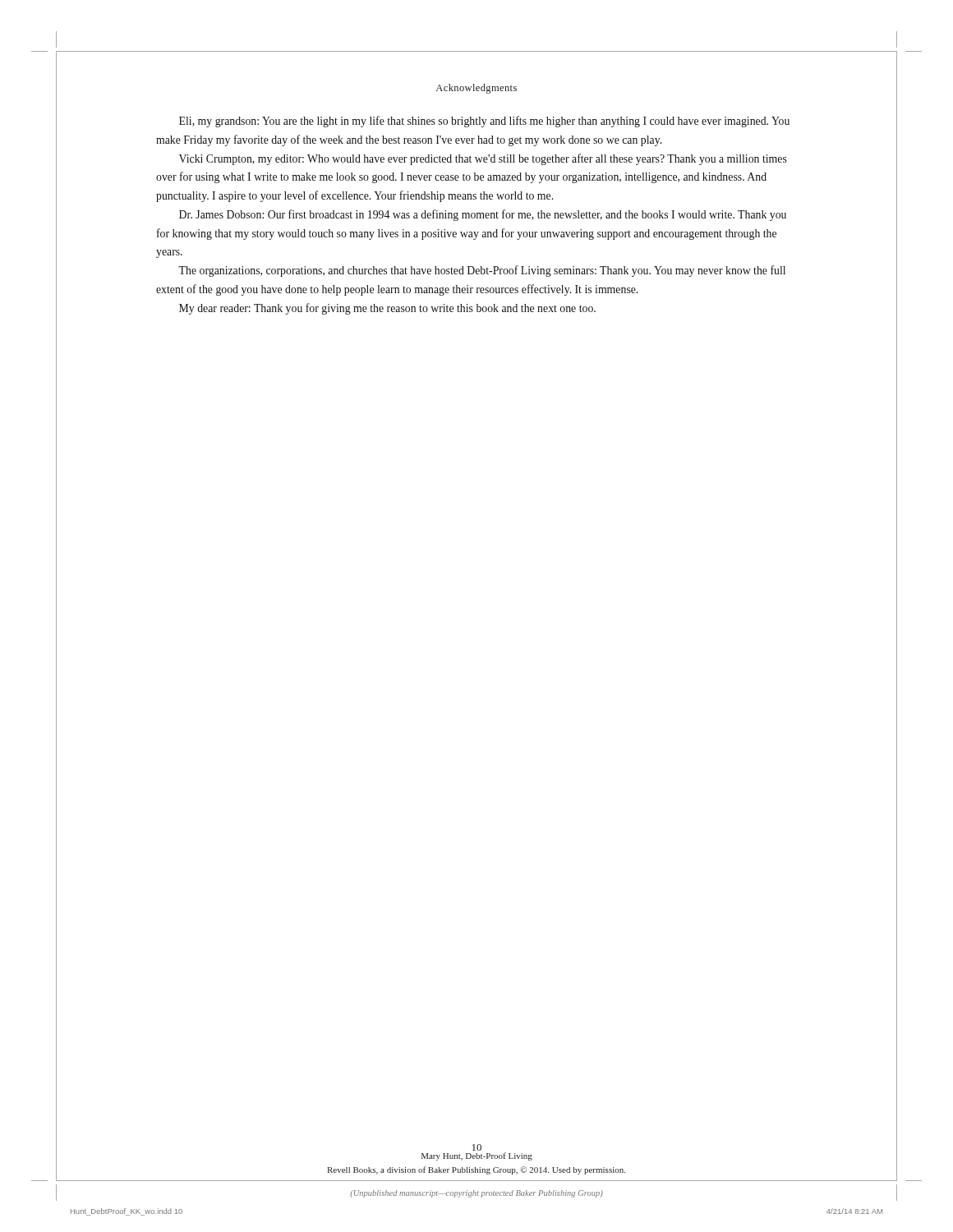The width and height of the screenshot is (953, 1232).
Task: Click on the element starting "Eli, my grandson: You are the light in"
Action: [x=473, y=130]
